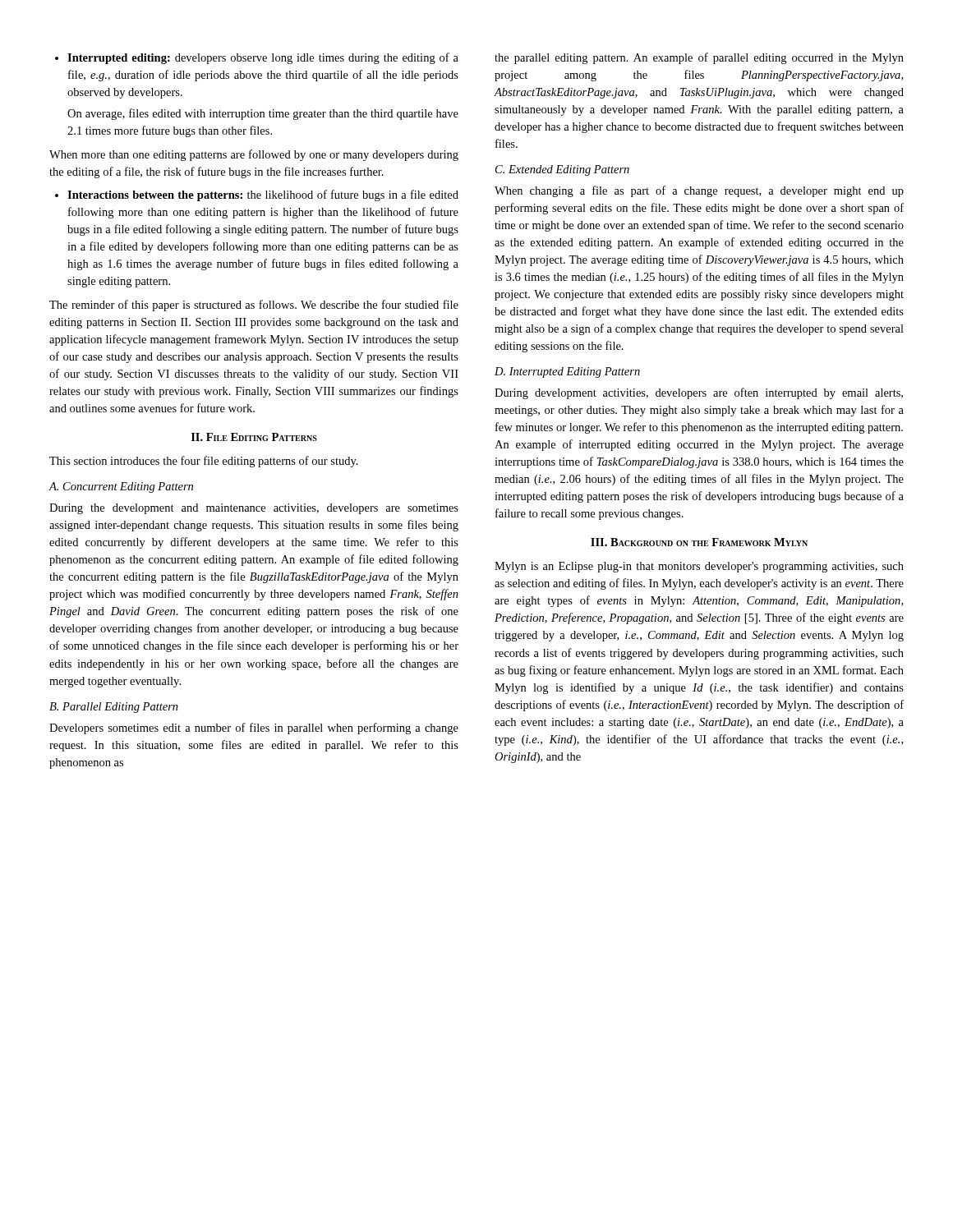Click the passage that begins "When more than one"

coord(254,163)
